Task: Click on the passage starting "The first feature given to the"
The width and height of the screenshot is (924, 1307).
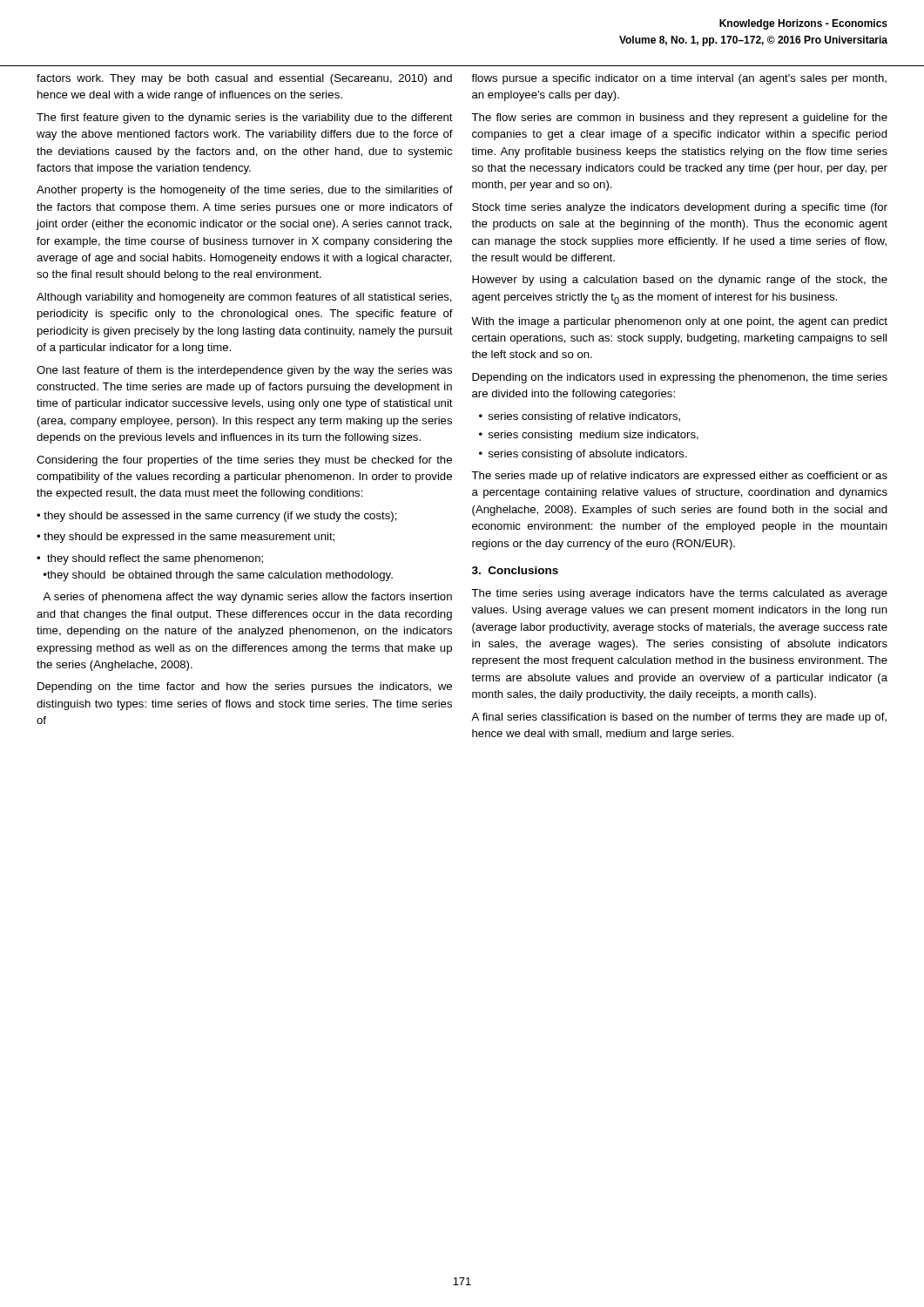Action: click(x=244, y=143)
